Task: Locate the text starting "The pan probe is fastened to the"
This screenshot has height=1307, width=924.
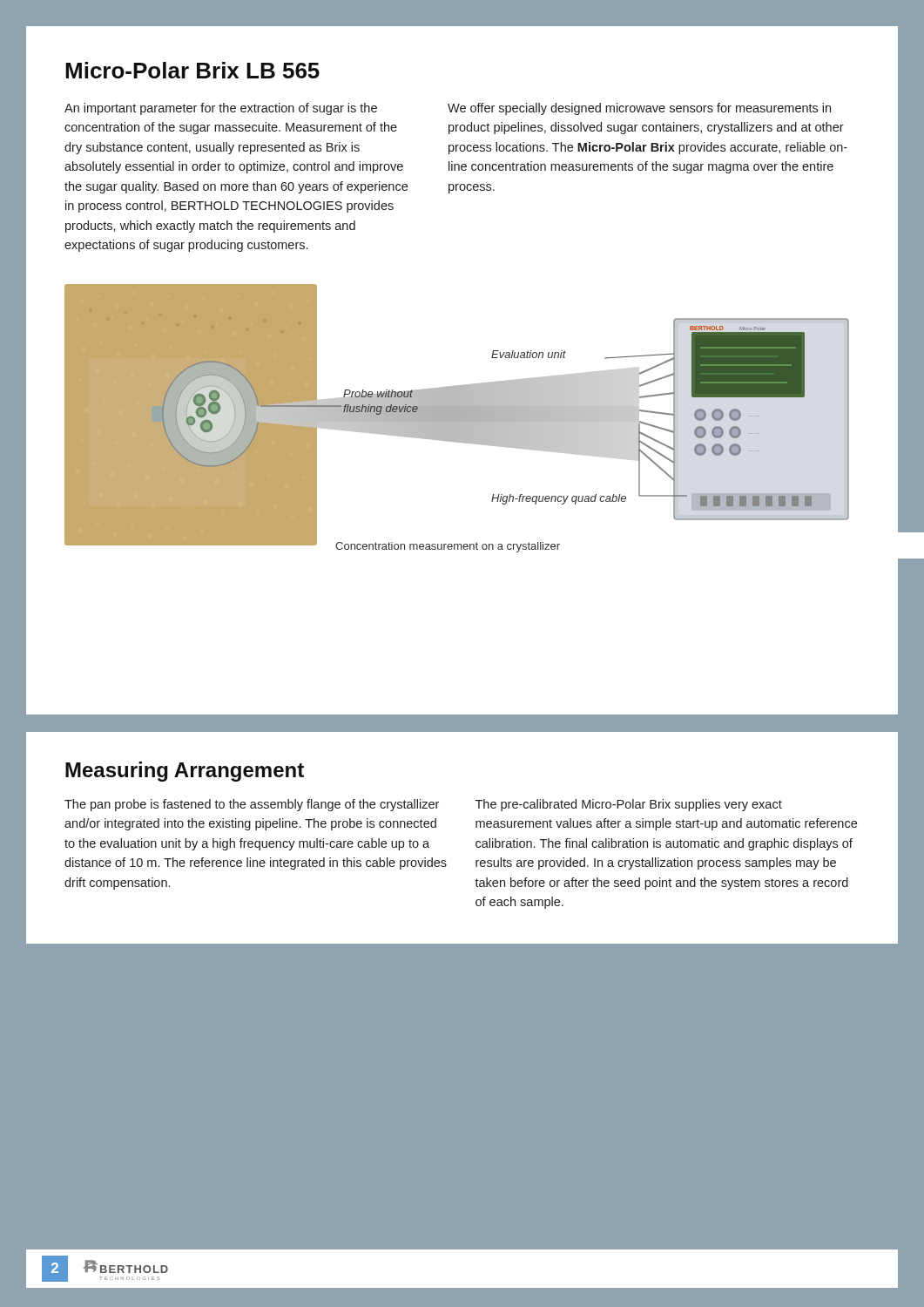Action: [256, 843]
